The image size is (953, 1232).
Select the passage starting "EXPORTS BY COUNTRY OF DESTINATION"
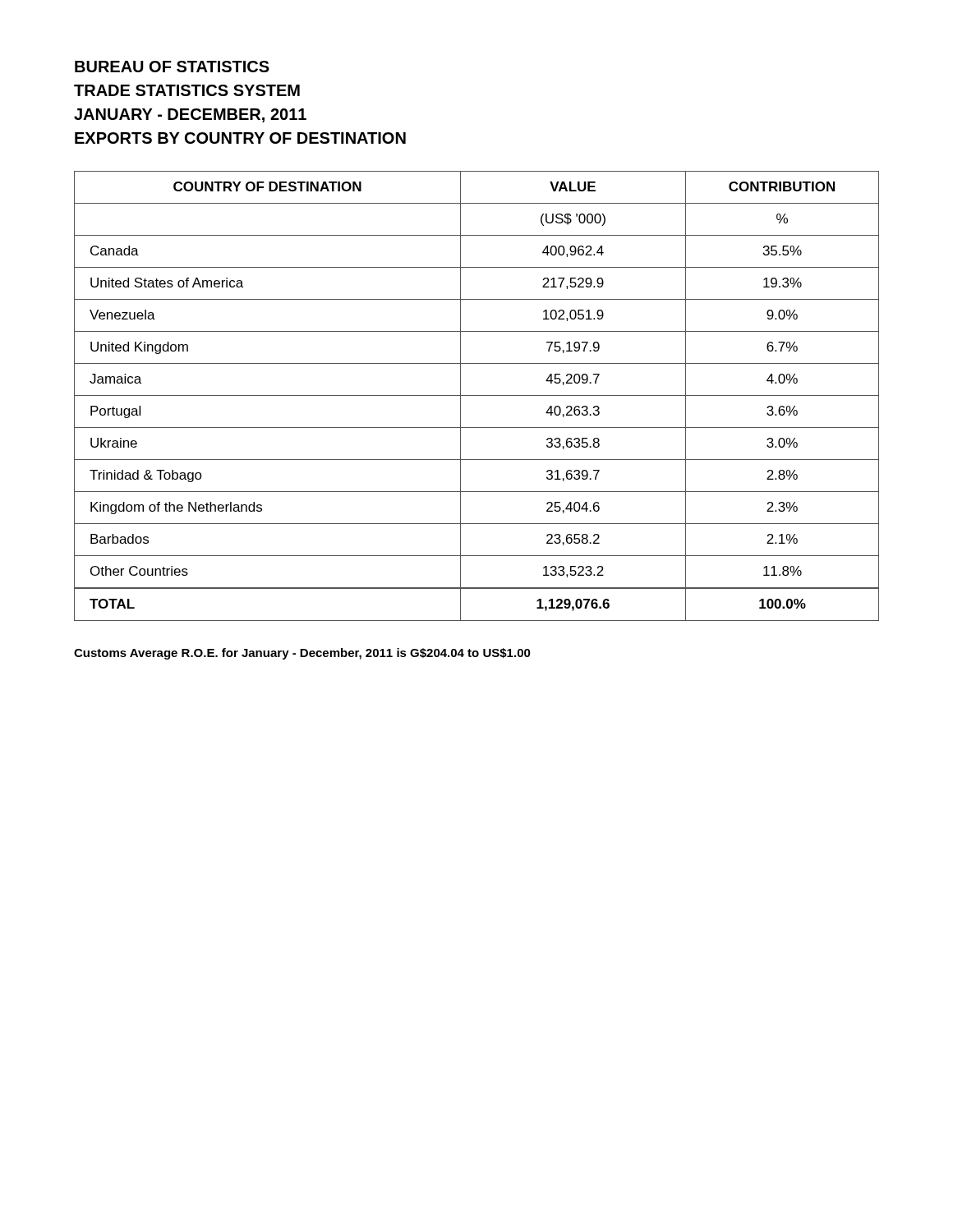(240, 138)
